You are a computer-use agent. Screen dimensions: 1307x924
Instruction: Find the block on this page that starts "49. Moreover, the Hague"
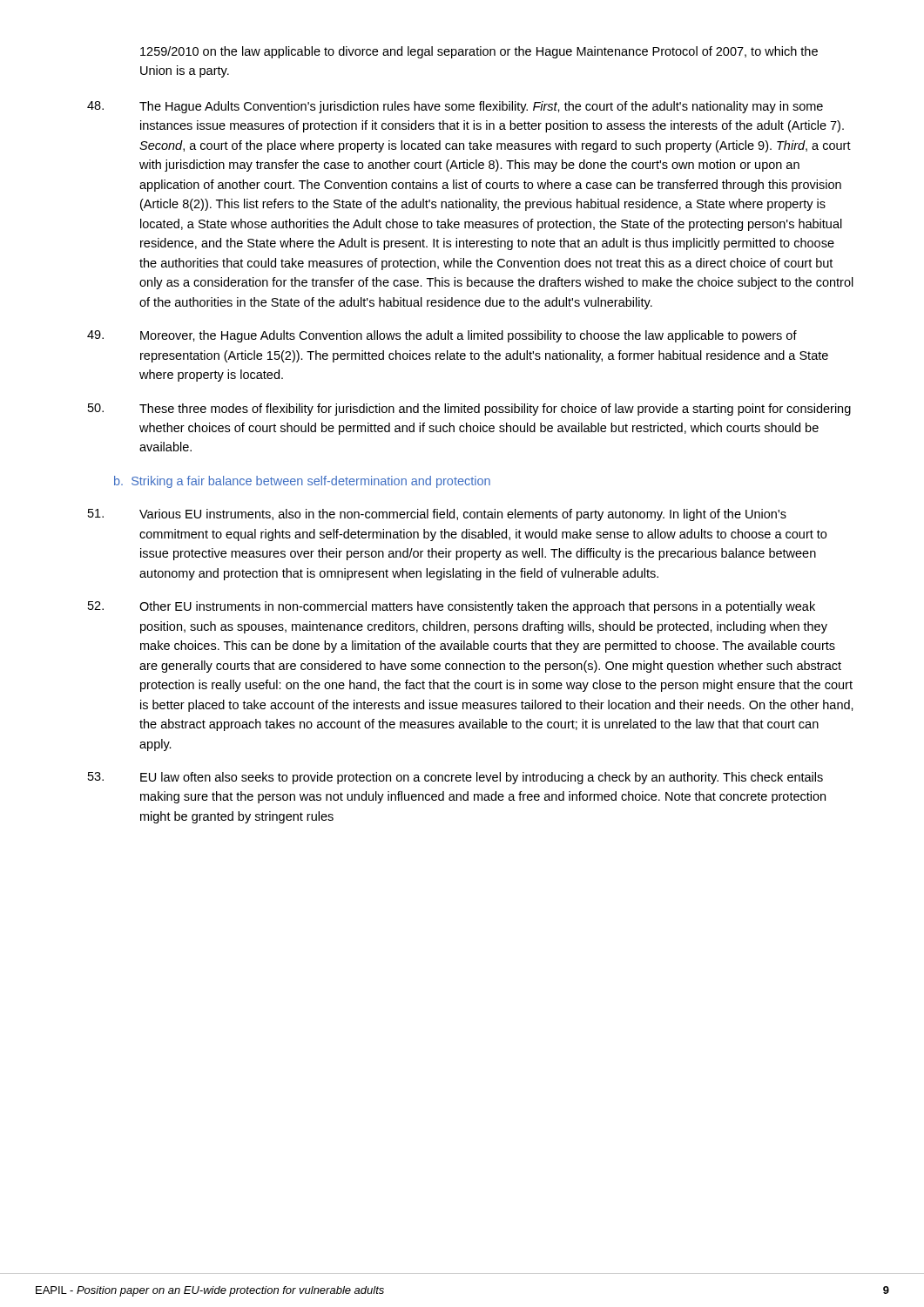pyautogui.click(x=471, y=355)
